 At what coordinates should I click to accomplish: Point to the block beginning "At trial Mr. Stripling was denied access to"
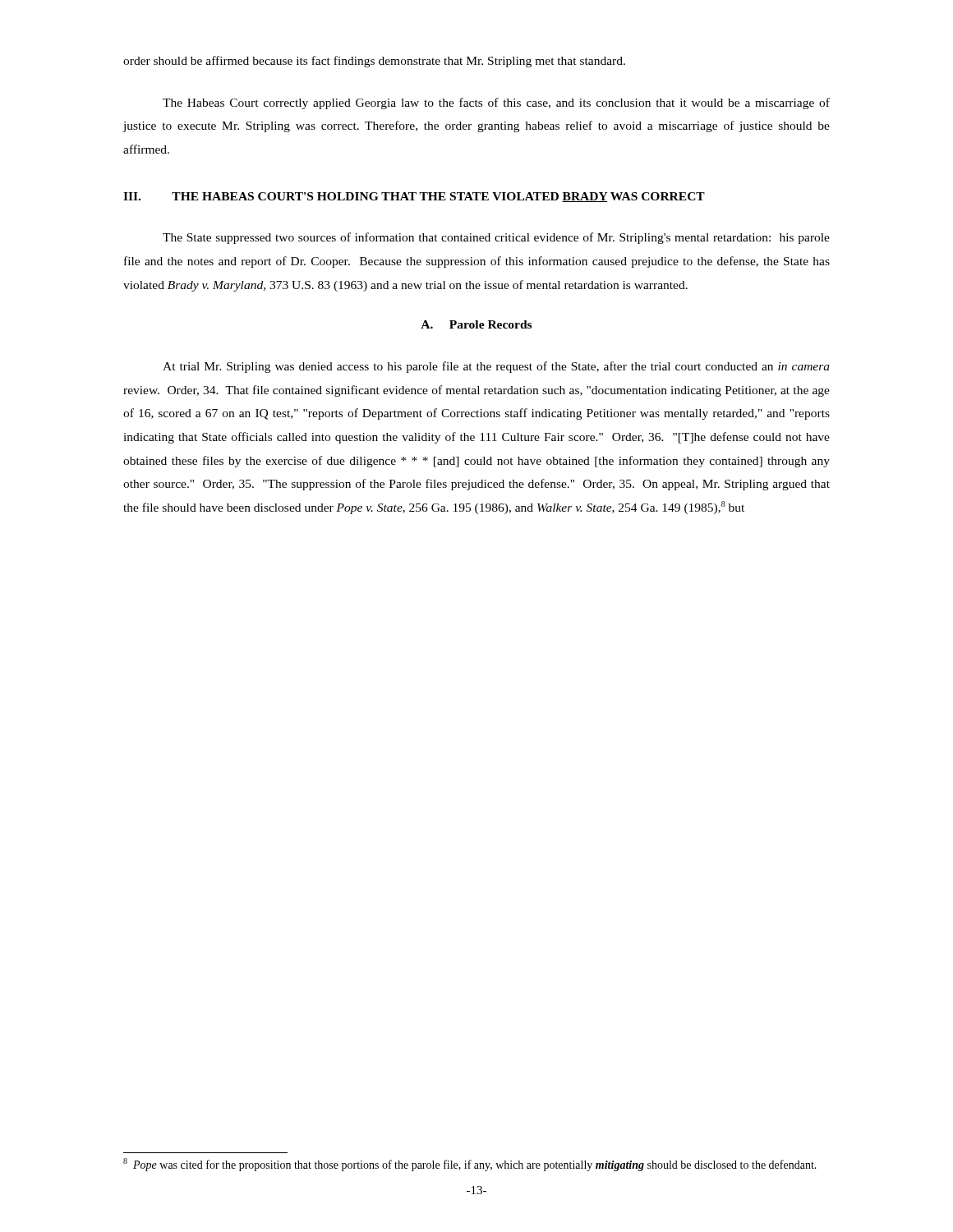click(x=476, y=437)
